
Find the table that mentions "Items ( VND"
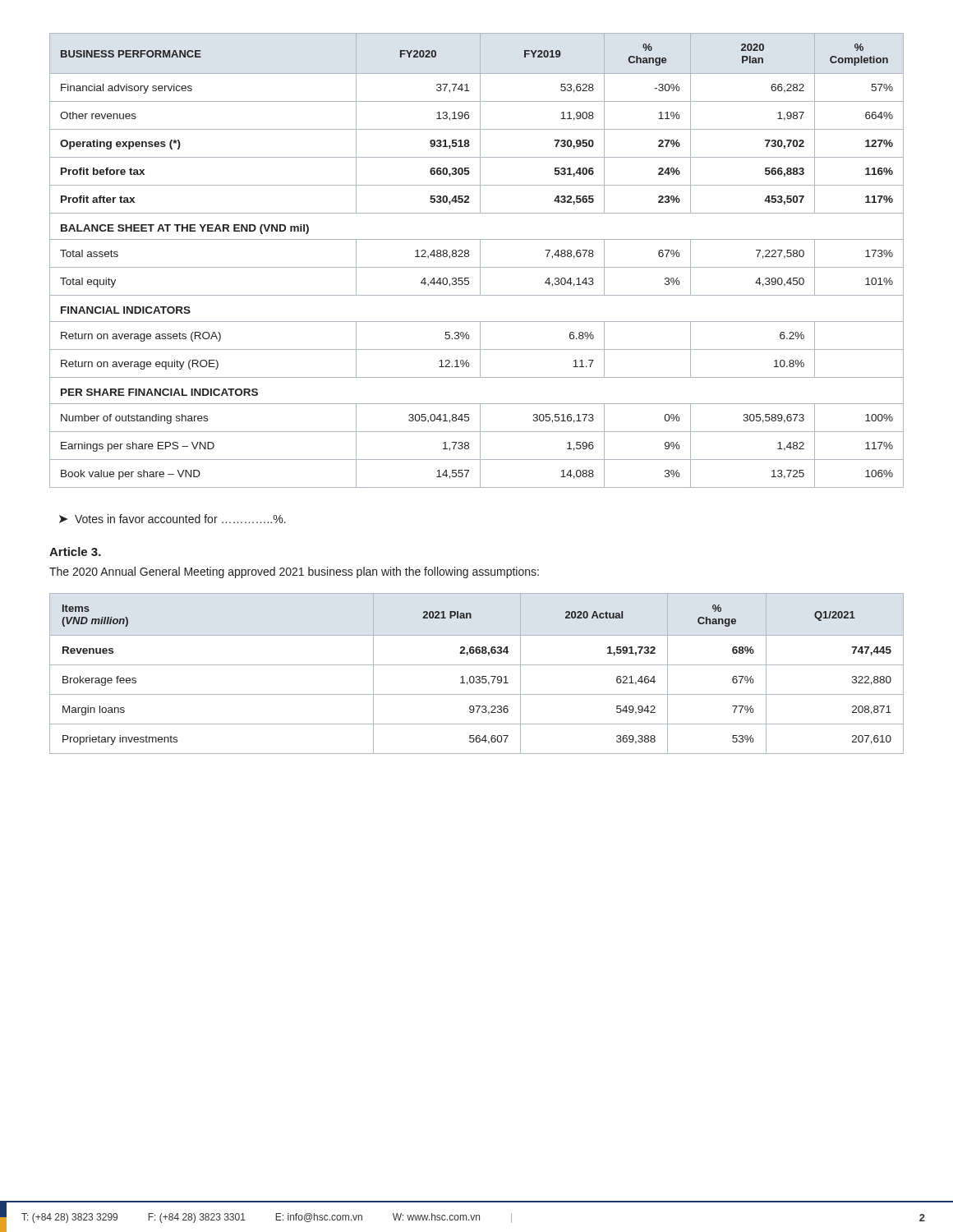pos(476,673)
